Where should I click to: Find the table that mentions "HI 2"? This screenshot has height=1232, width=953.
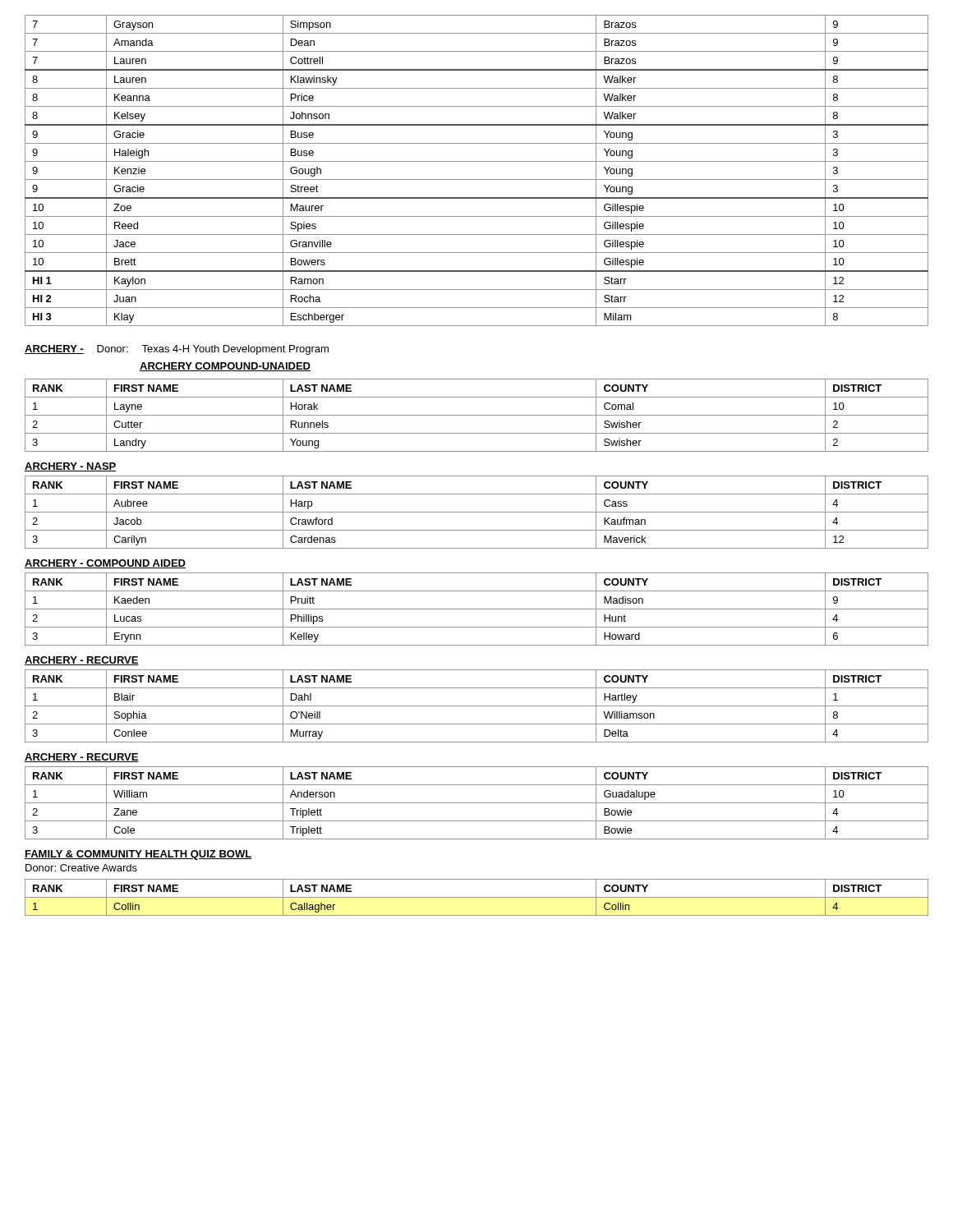pos(476,170)
